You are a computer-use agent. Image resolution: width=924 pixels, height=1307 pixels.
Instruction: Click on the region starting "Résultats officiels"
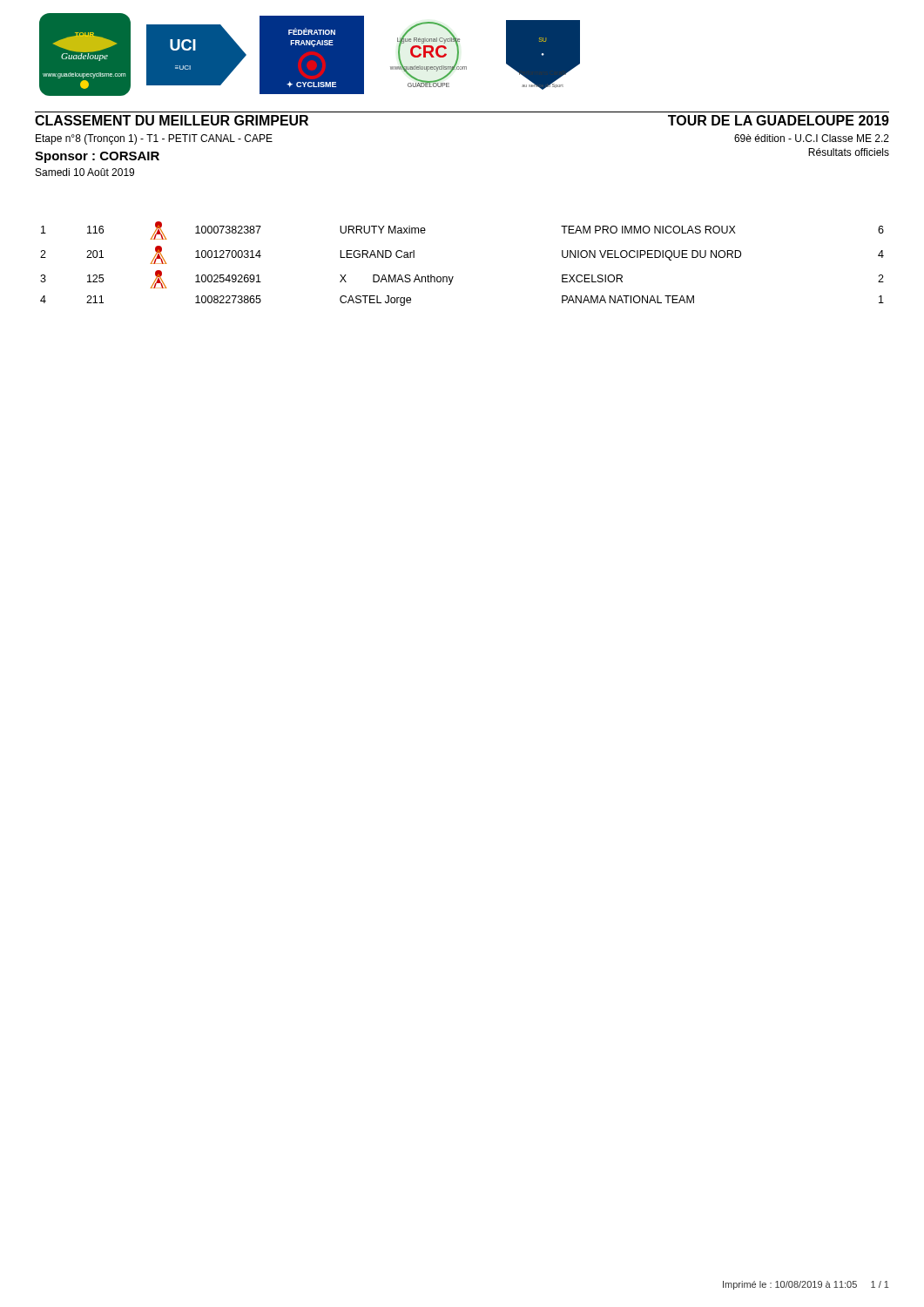849,152
